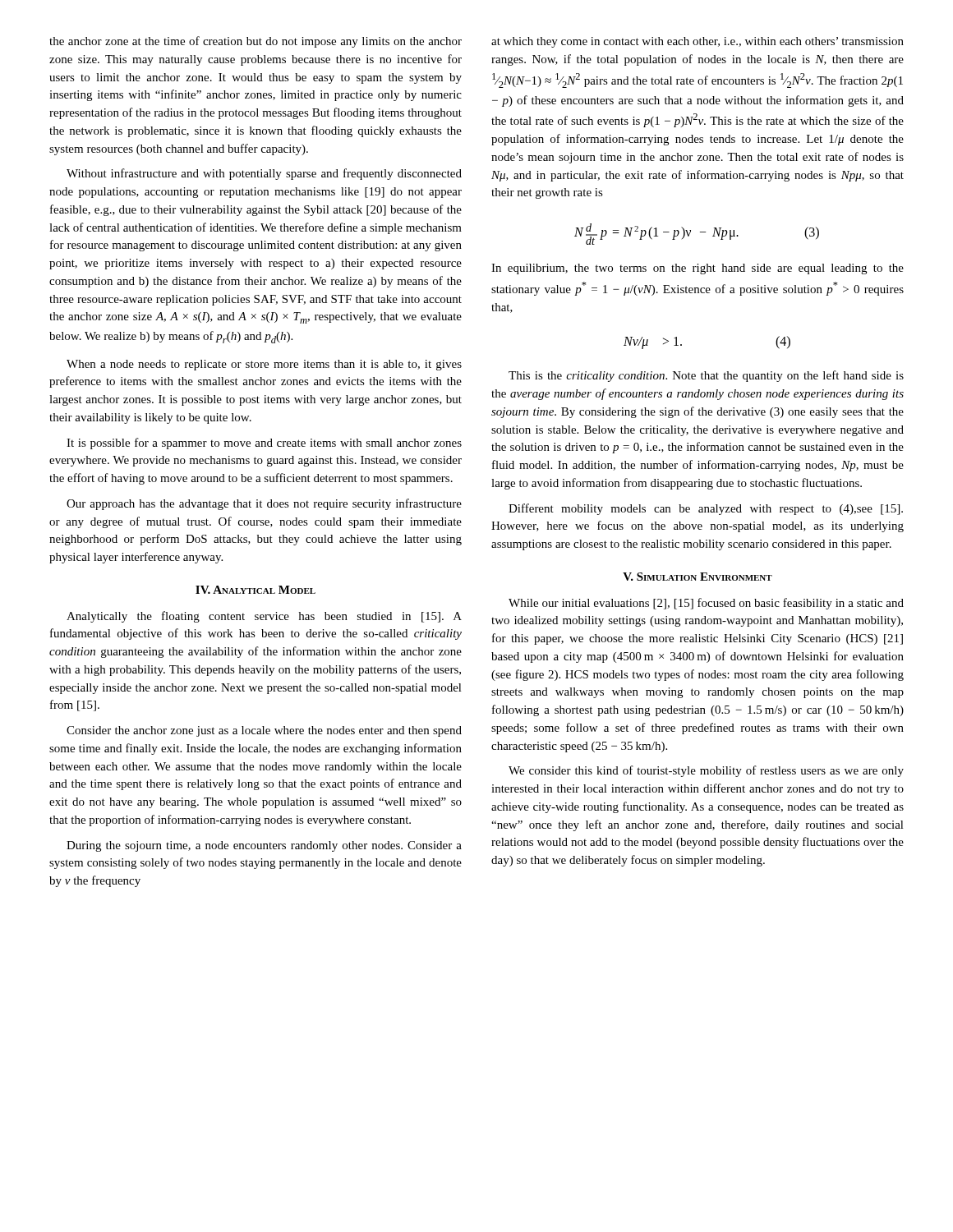Locate the text block starting "During the sojourn"

pos(255,863)
